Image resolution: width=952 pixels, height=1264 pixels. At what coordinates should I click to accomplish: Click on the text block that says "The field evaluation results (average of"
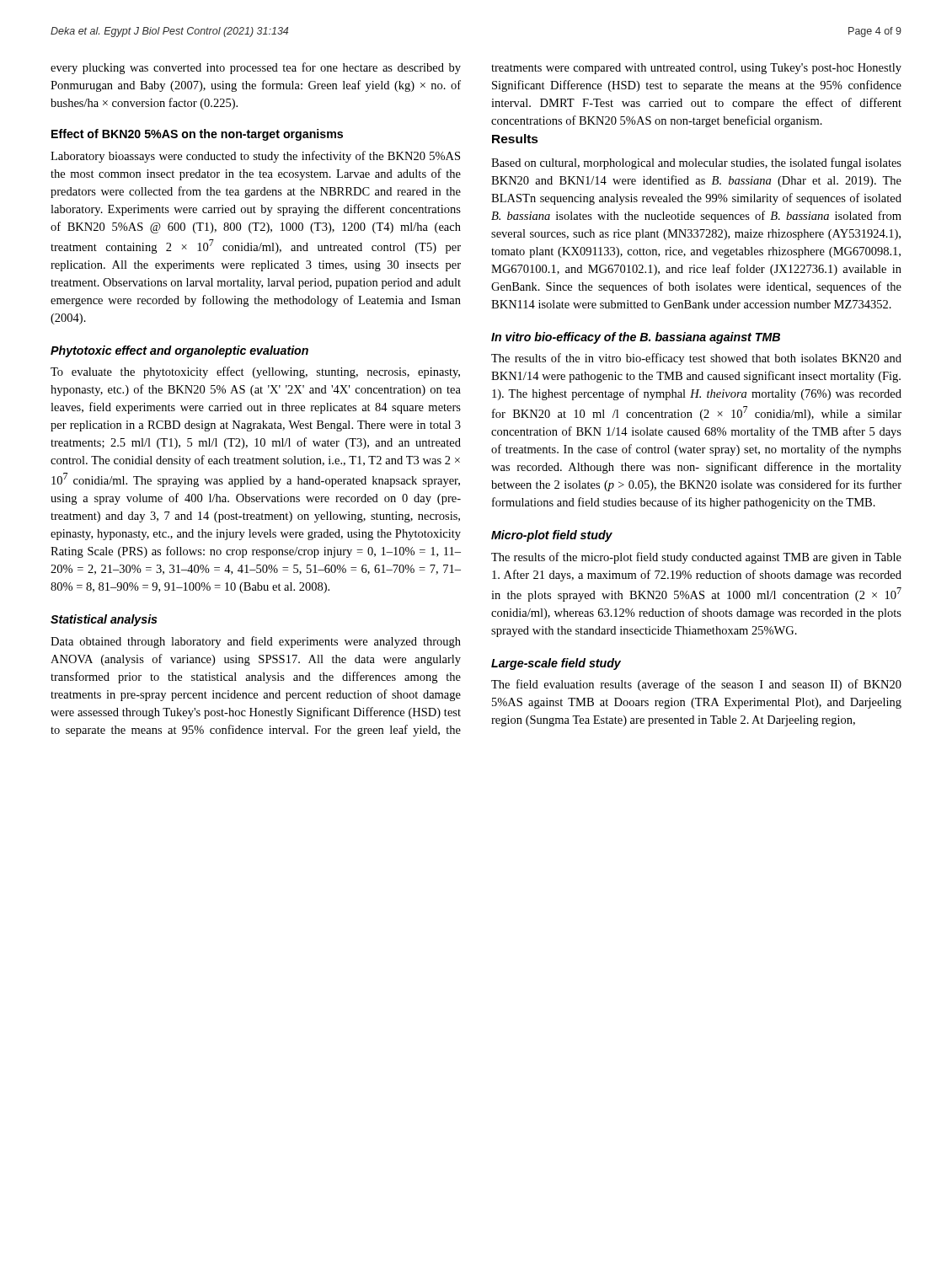696,703
